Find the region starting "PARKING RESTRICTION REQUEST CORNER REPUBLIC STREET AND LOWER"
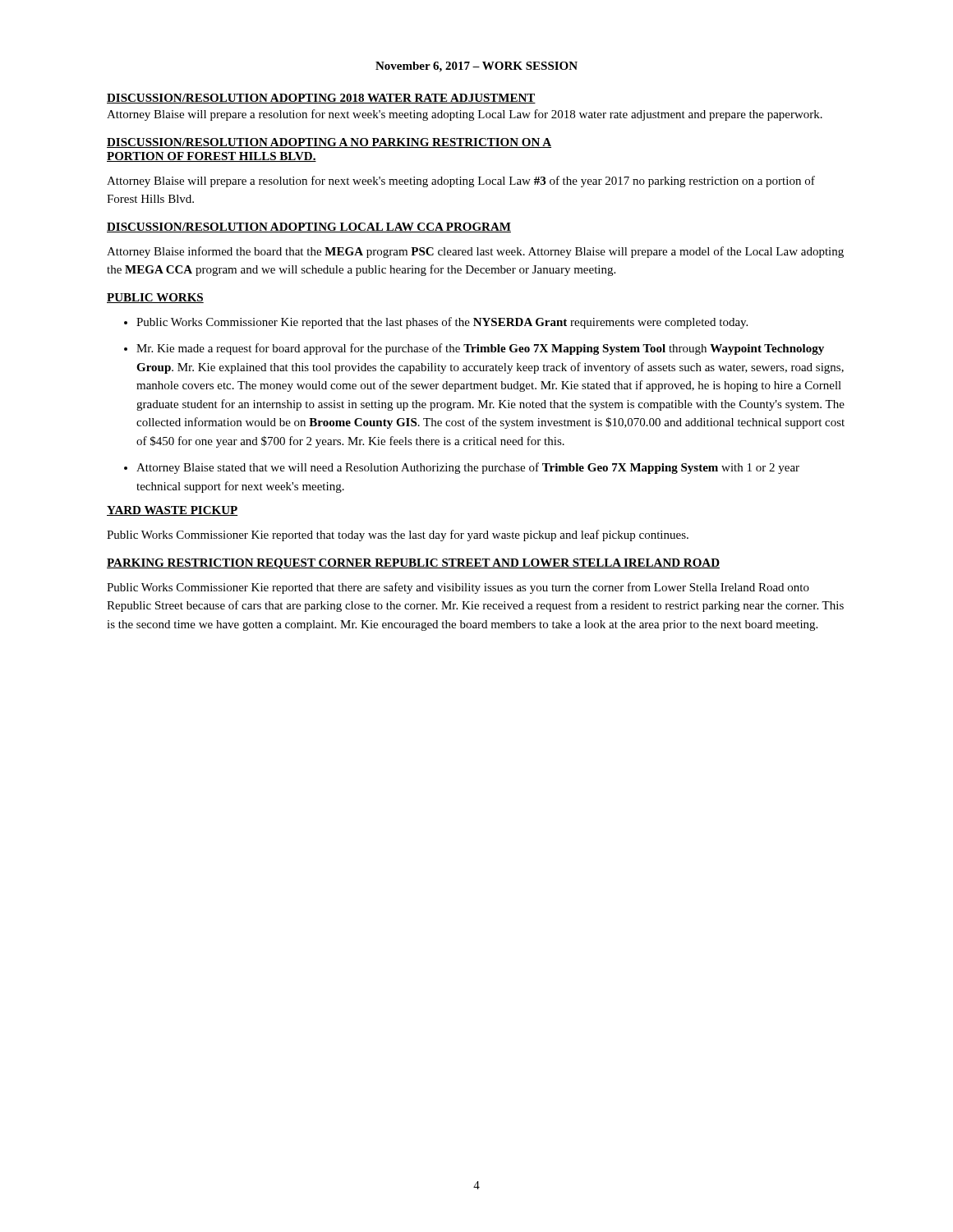The image size is (953, 1232). [x=413, y=562]
